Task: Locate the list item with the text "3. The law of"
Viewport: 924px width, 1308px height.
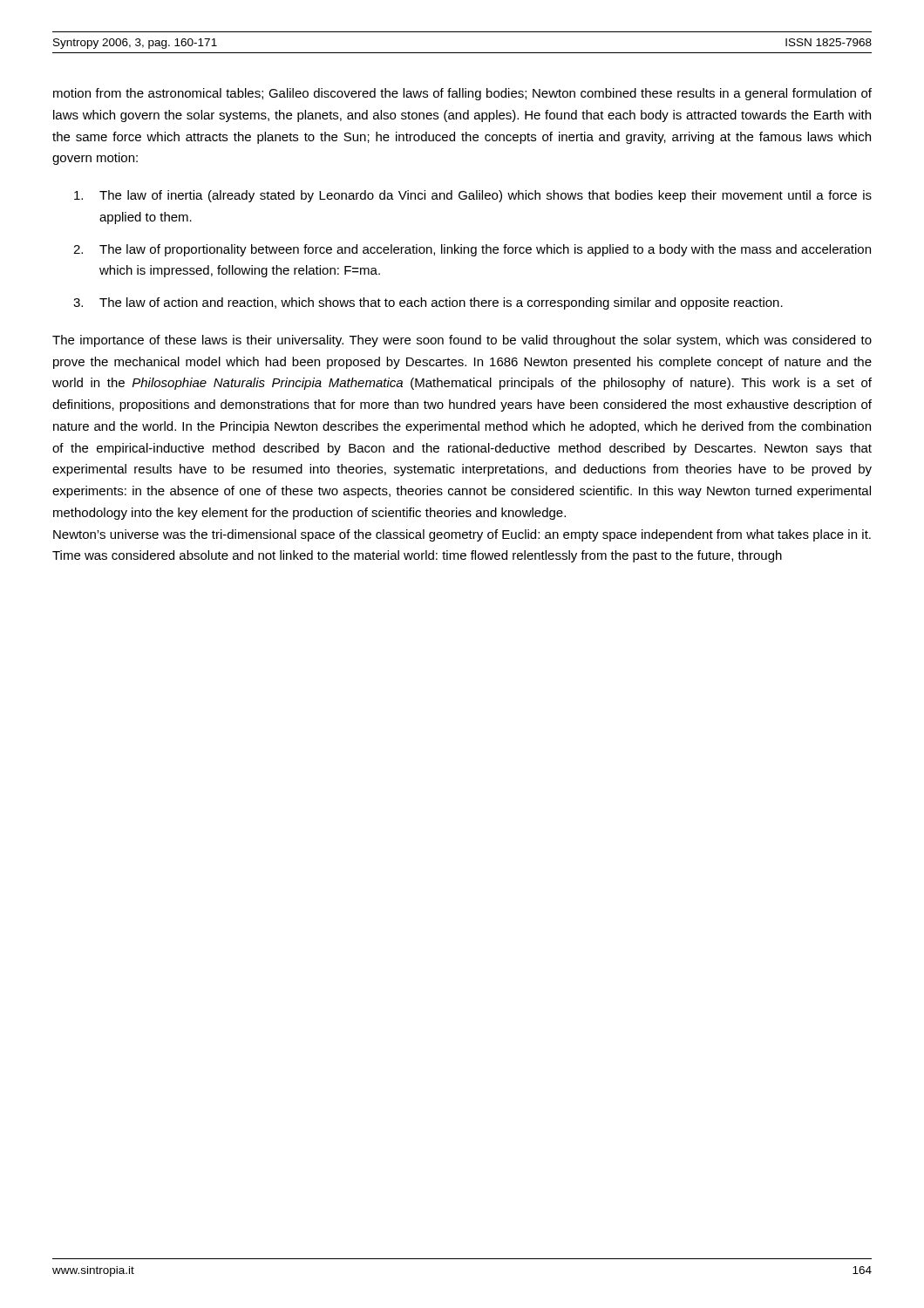Action: coord(472,303)
